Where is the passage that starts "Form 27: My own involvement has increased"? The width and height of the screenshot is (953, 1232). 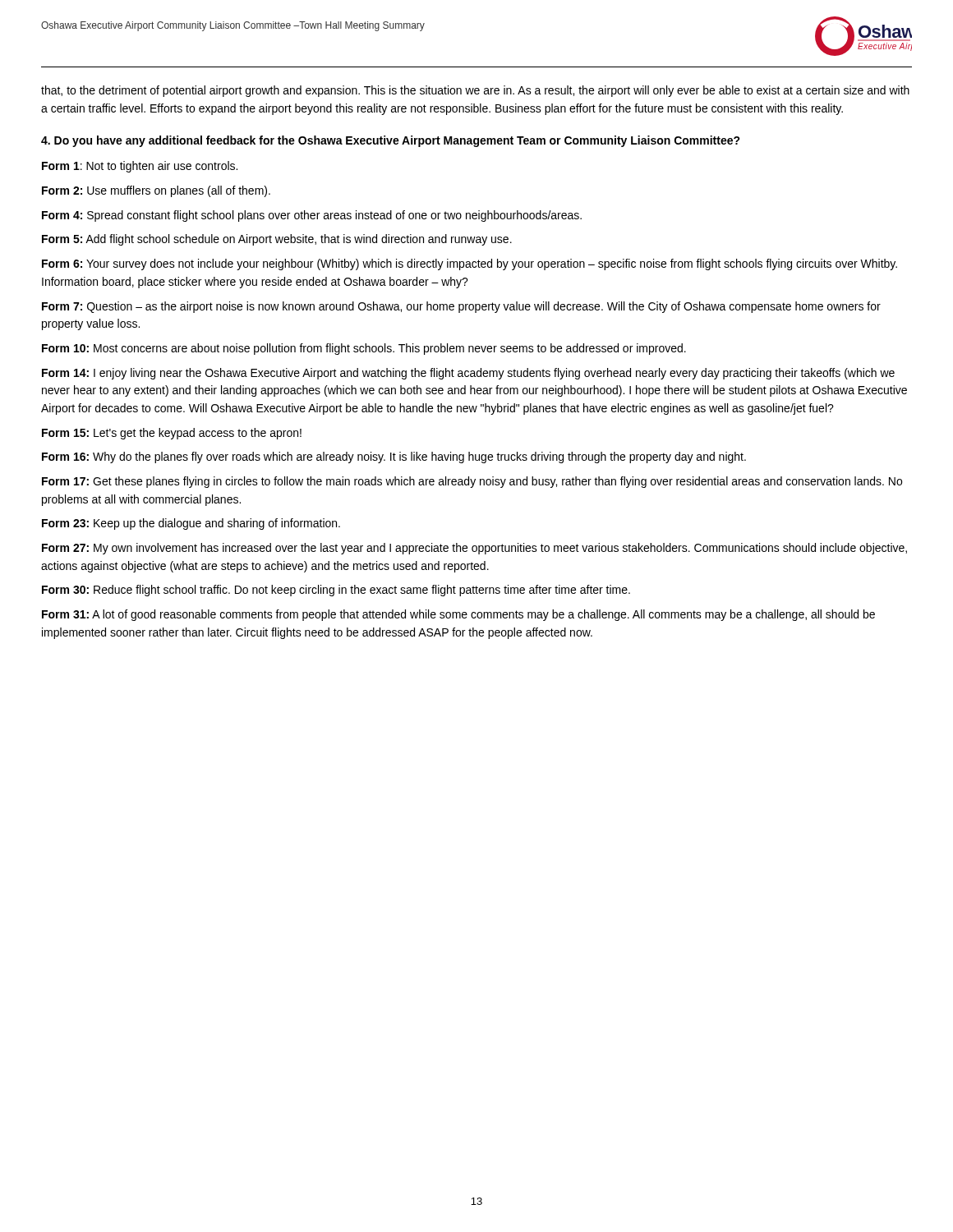pyautogui.click(x=475, y=557)
